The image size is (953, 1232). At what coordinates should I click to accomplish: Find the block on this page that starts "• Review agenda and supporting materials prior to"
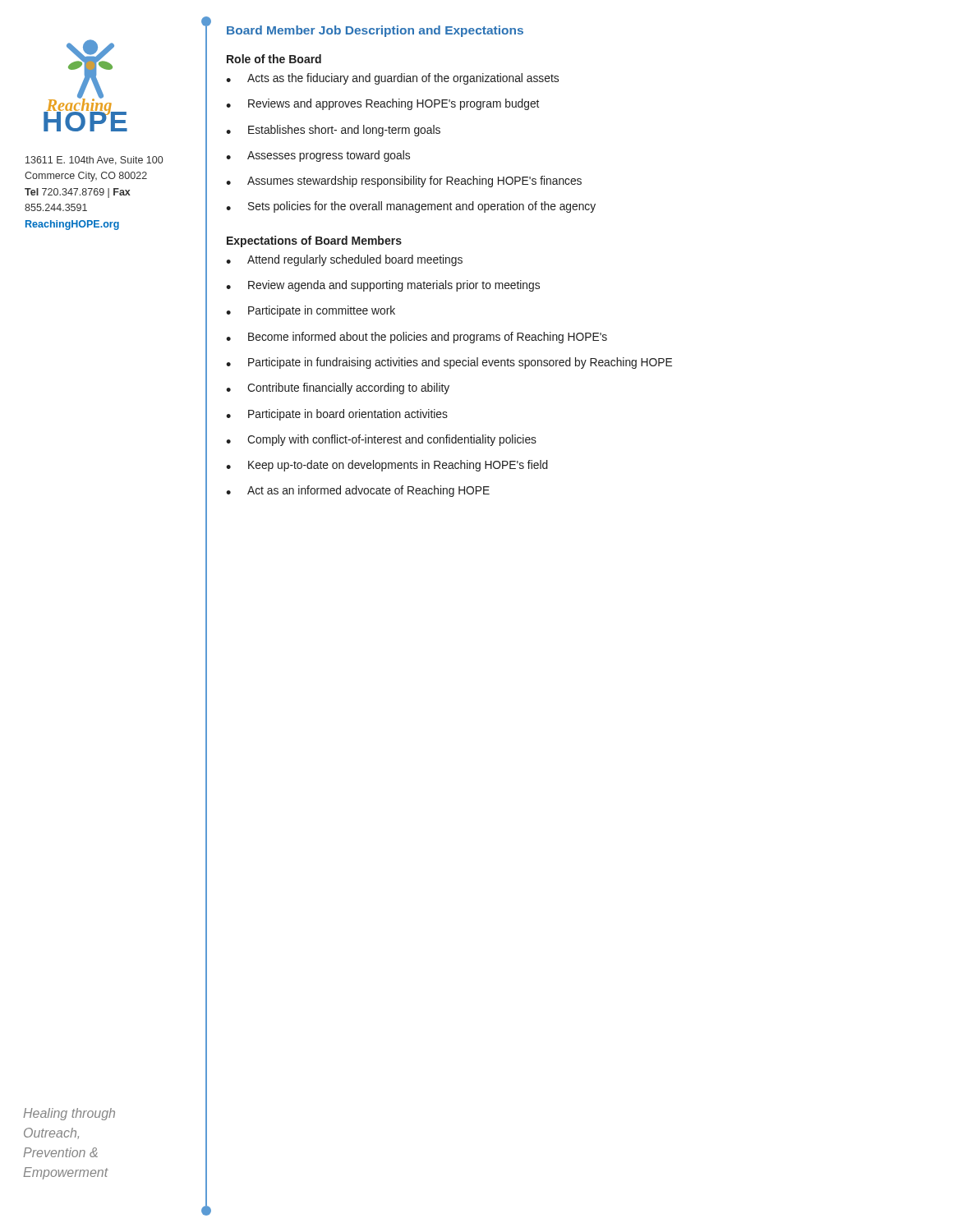pyautogui.click(x=383, y=286)
